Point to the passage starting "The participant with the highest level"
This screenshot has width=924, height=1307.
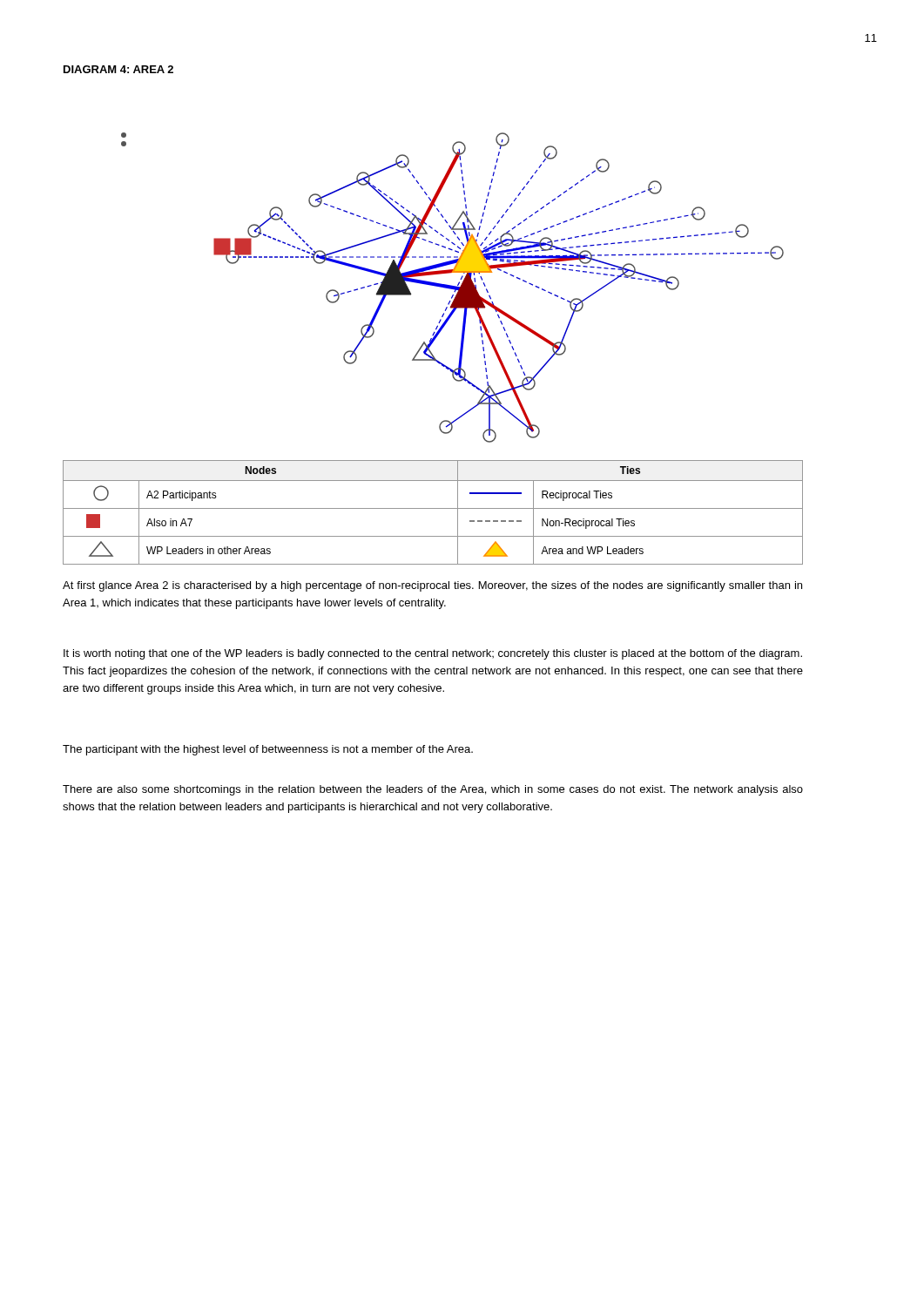268,749
